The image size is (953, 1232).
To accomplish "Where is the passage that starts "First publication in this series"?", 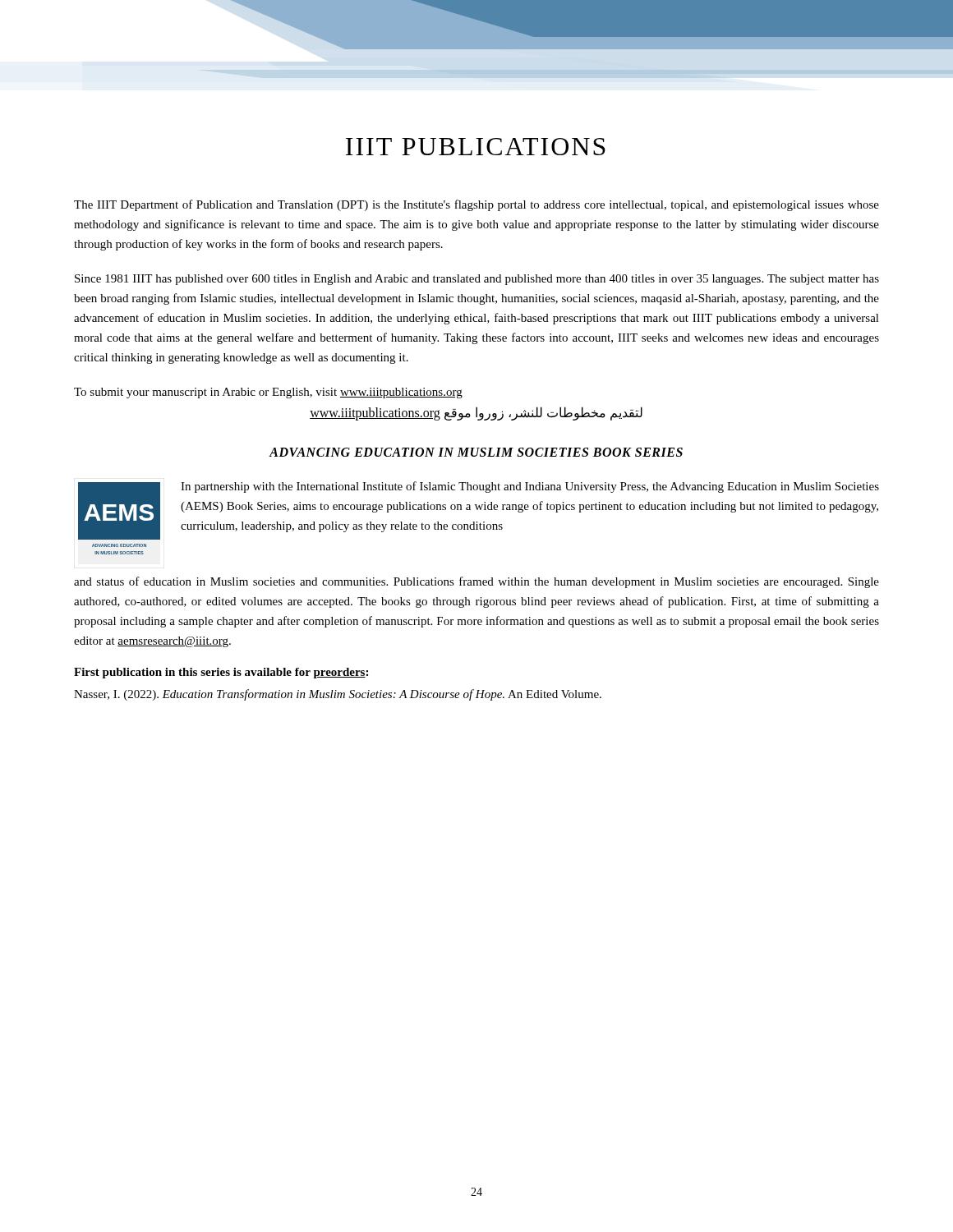I will click(222, 672).
